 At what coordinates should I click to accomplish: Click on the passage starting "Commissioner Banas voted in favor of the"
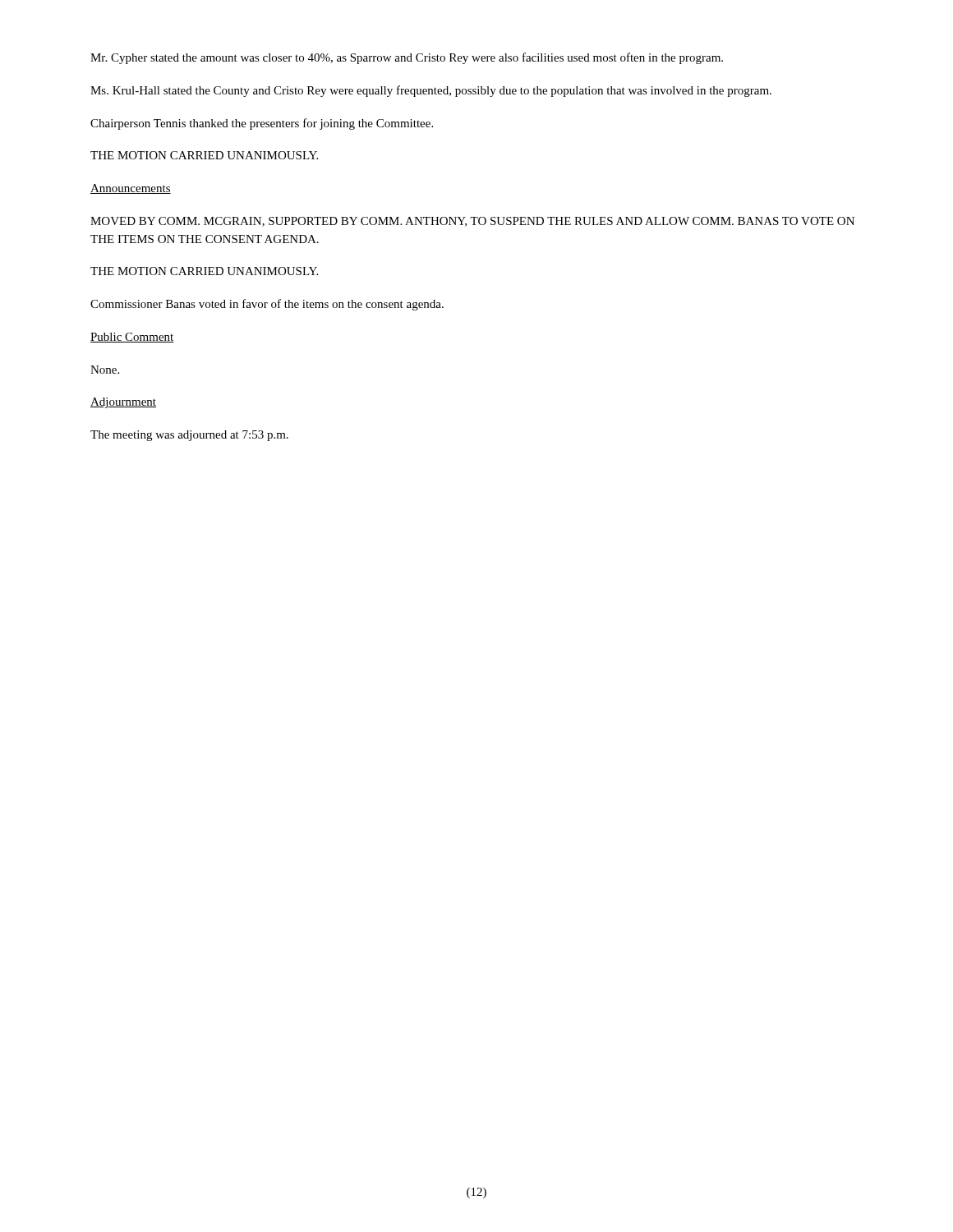pos(267,304)
